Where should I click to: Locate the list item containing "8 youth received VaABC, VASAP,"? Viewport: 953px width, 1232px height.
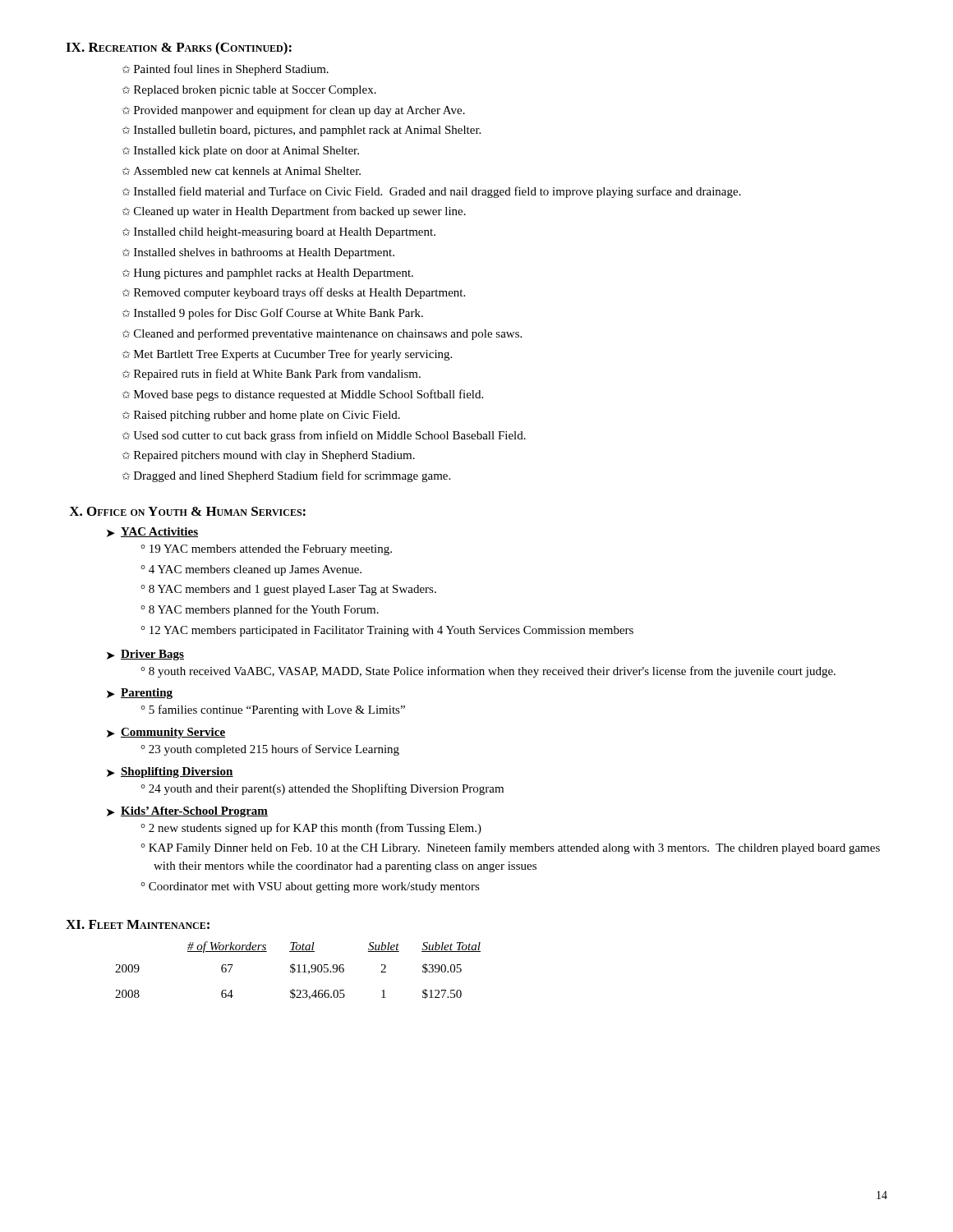point(514,671)
